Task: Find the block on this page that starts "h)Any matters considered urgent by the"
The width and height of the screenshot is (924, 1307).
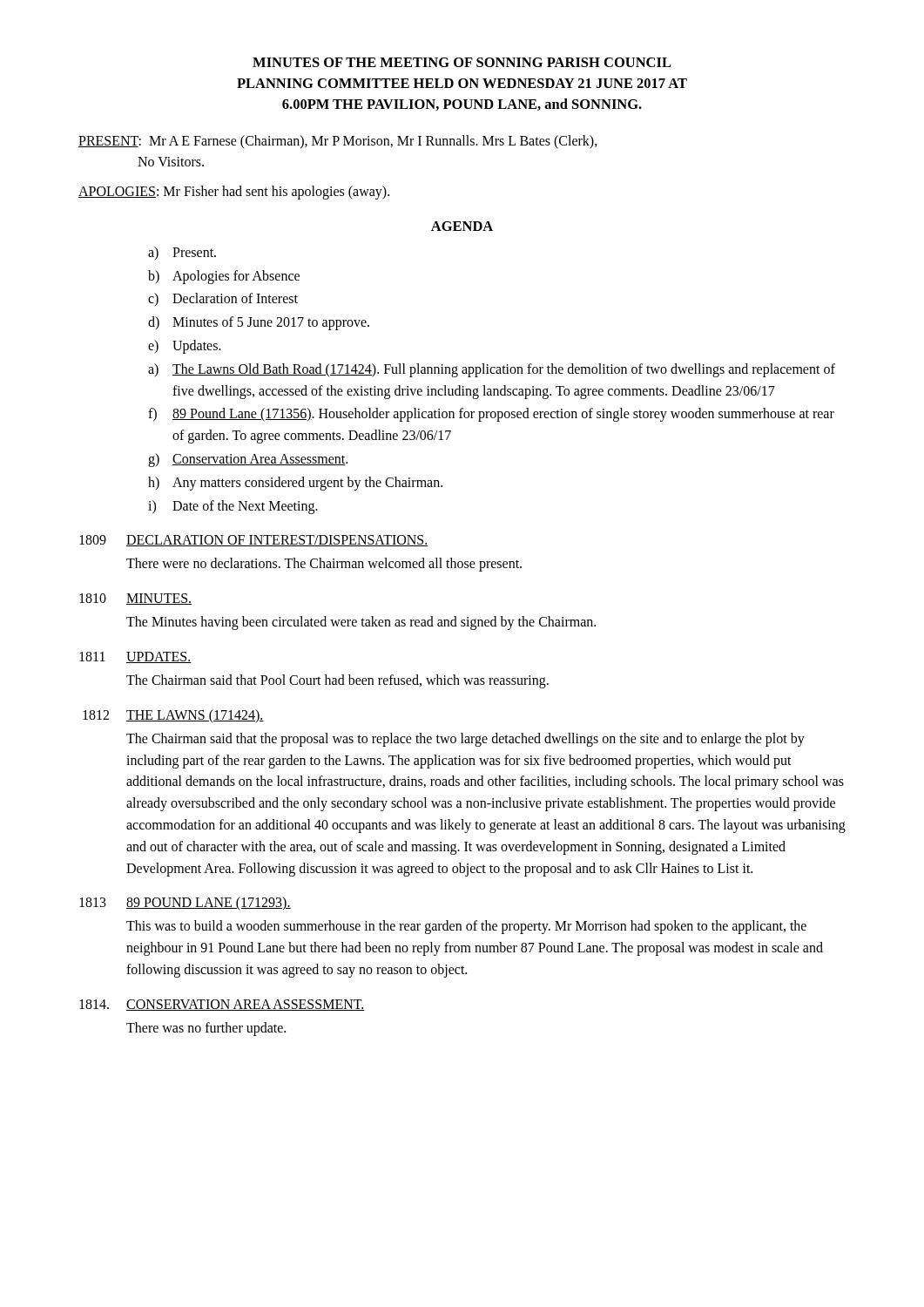Action: tap(295, 484)
